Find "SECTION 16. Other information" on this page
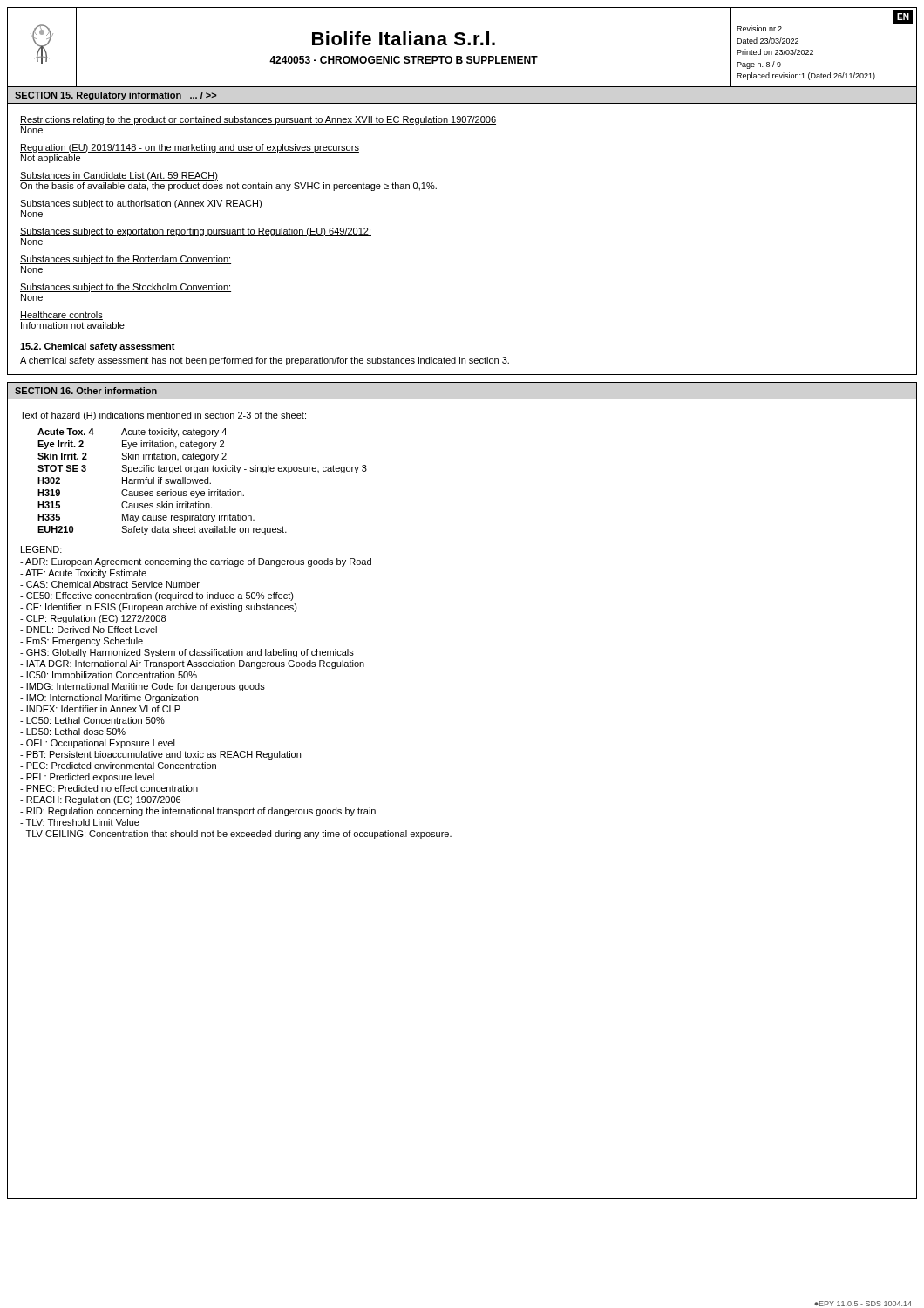 (x=86, y=390)
